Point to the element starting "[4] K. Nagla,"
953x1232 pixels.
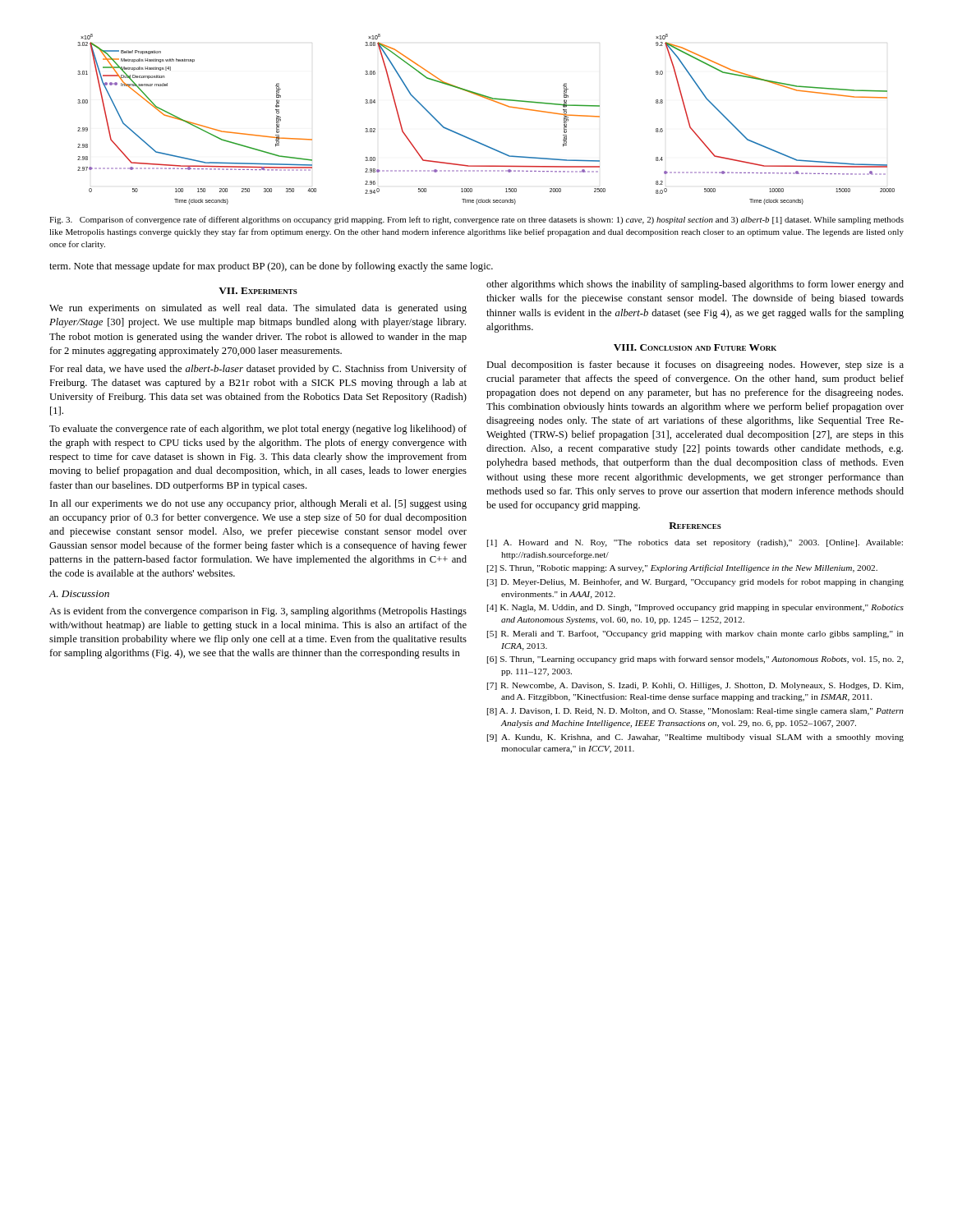point(695,613)
